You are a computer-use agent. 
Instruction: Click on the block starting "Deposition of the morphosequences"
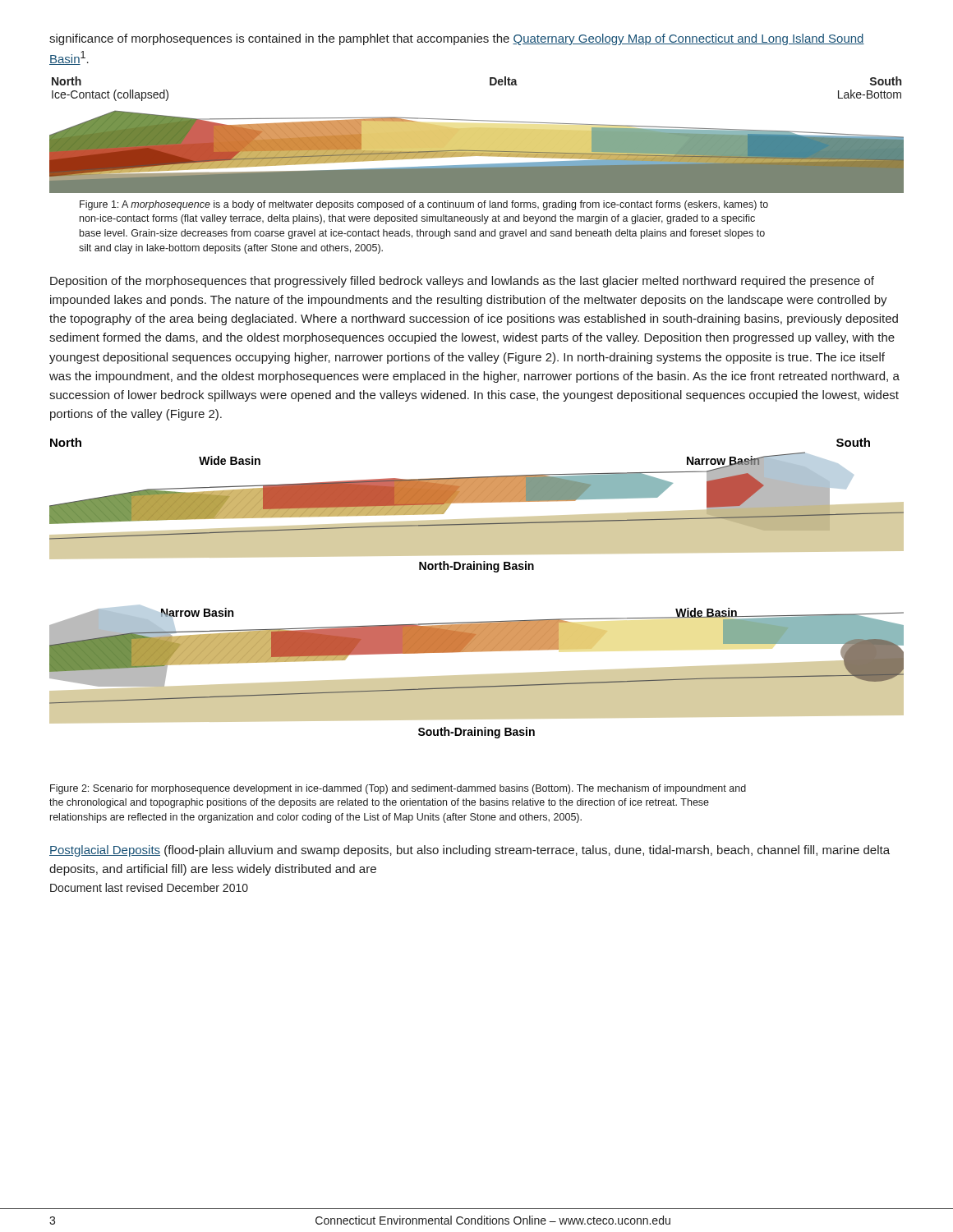(x=474, y=347)
